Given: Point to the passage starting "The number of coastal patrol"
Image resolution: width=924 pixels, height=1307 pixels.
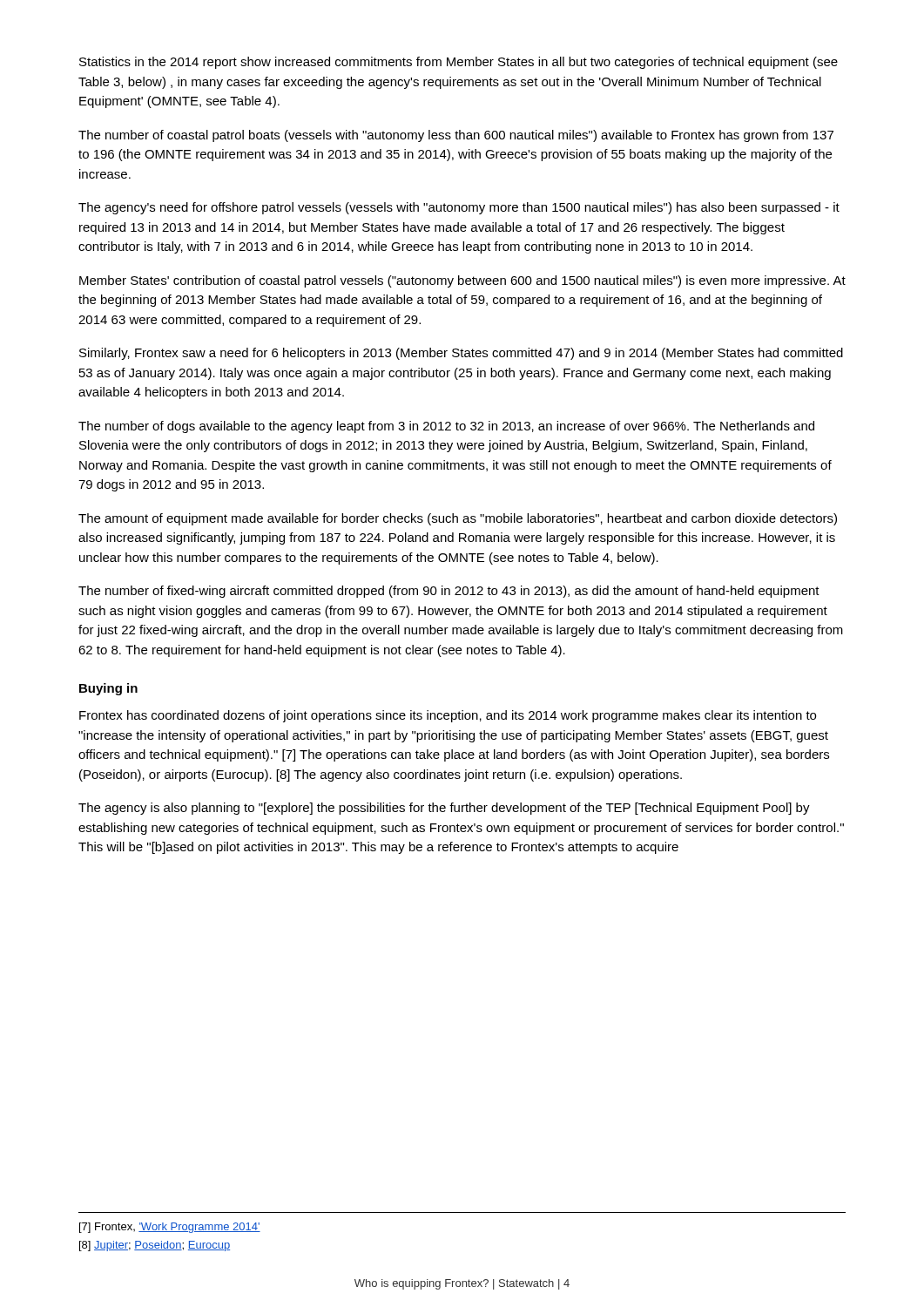Looking at the screenshot, I should 456,154.
